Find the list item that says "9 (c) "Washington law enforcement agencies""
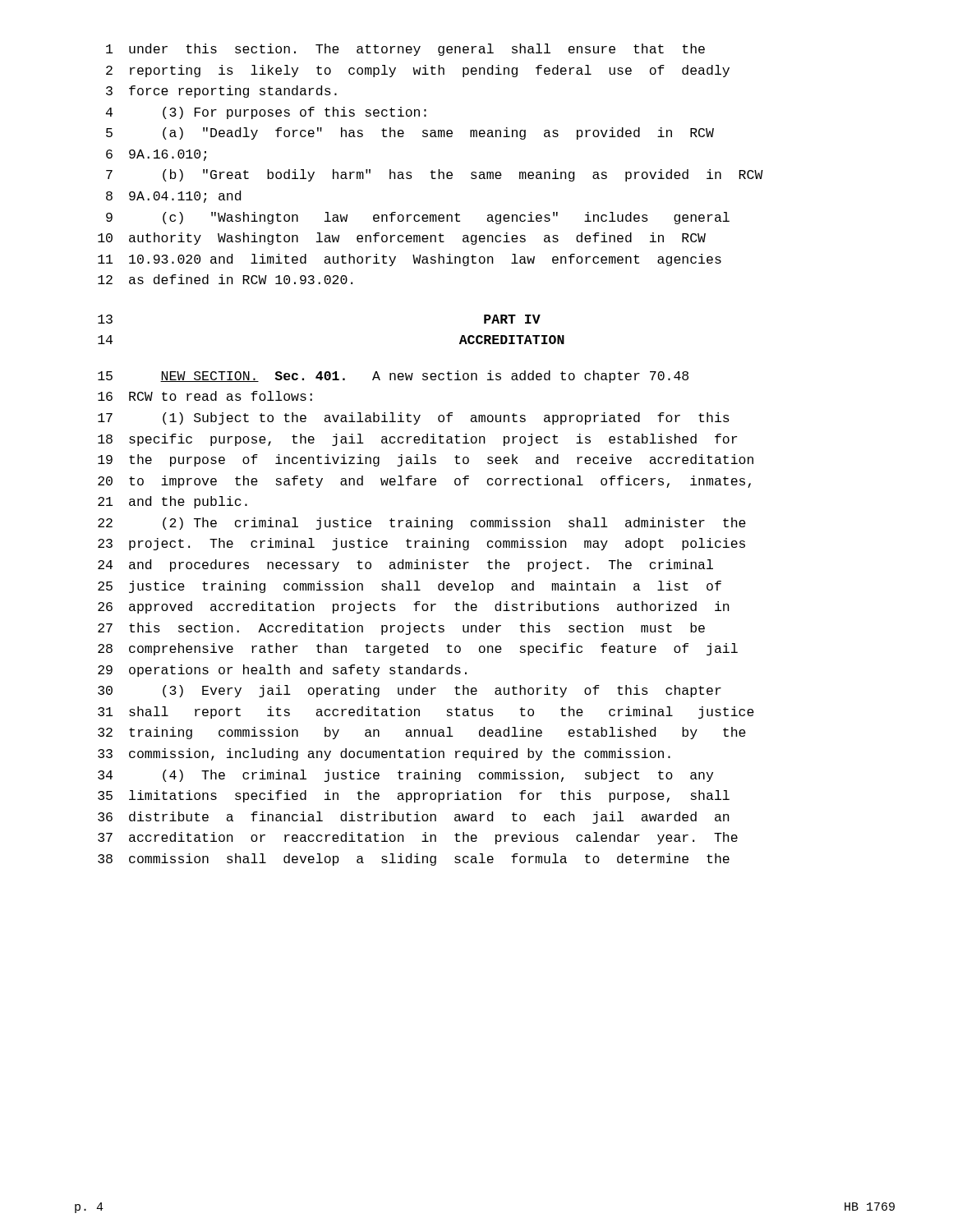Screen dimensions: 1232x953 (x=485, y=218)
